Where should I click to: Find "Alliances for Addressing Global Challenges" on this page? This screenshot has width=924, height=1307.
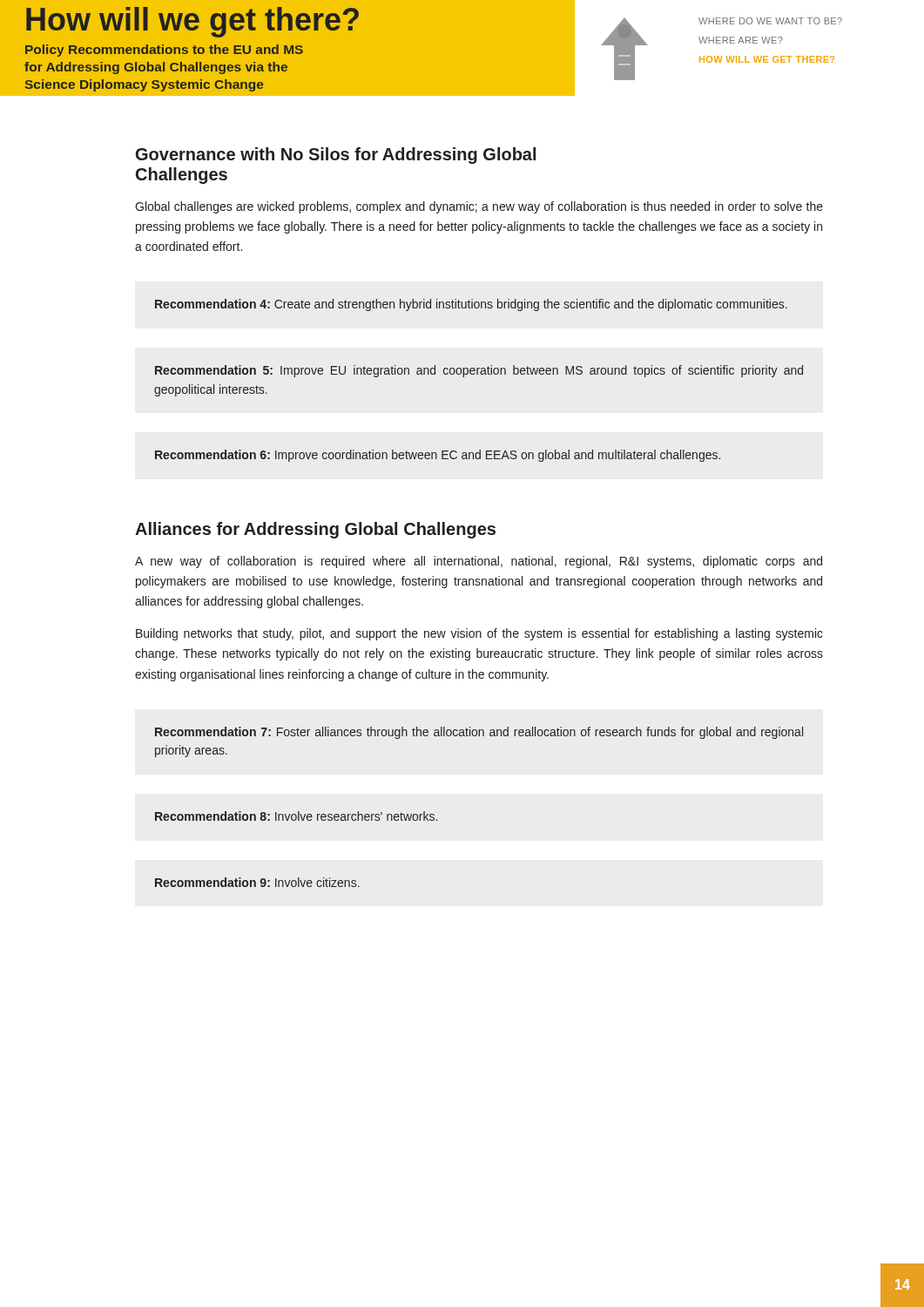(x=316, y=529)
